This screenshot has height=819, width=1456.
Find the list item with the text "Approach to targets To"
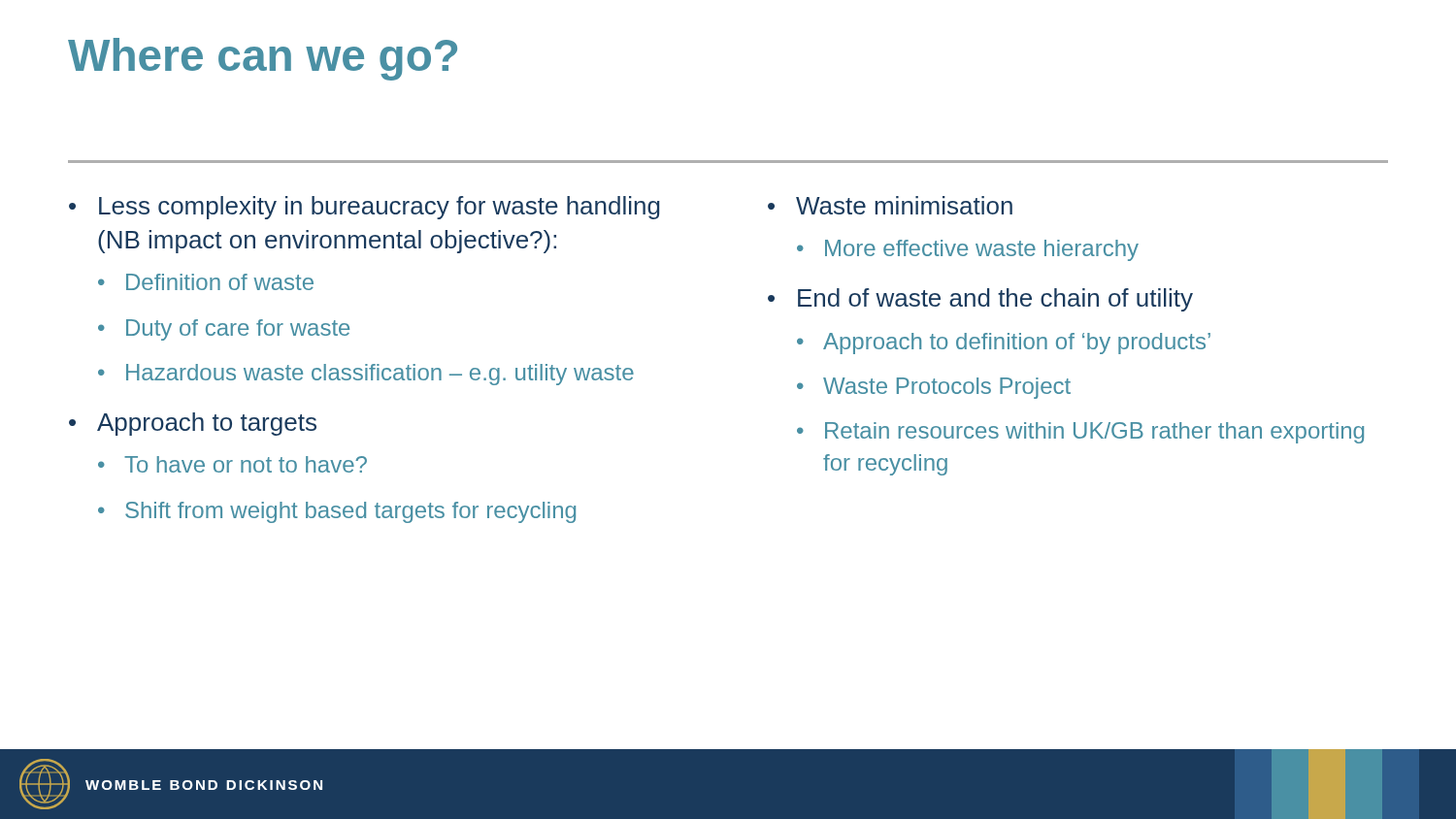coord(336,468)
